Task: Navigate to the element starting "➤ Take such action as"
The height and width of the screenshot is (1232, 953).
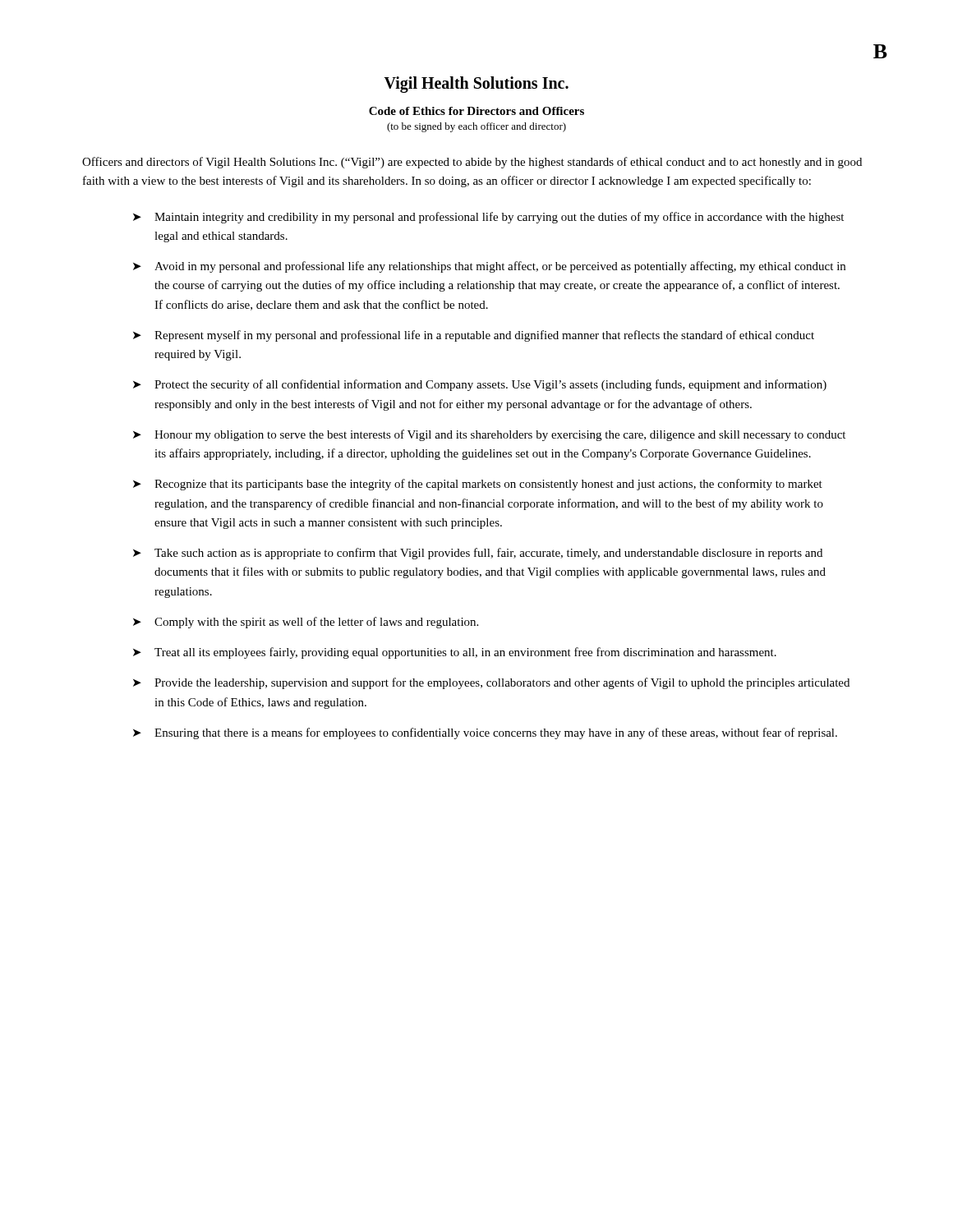Action: (493, 572)
